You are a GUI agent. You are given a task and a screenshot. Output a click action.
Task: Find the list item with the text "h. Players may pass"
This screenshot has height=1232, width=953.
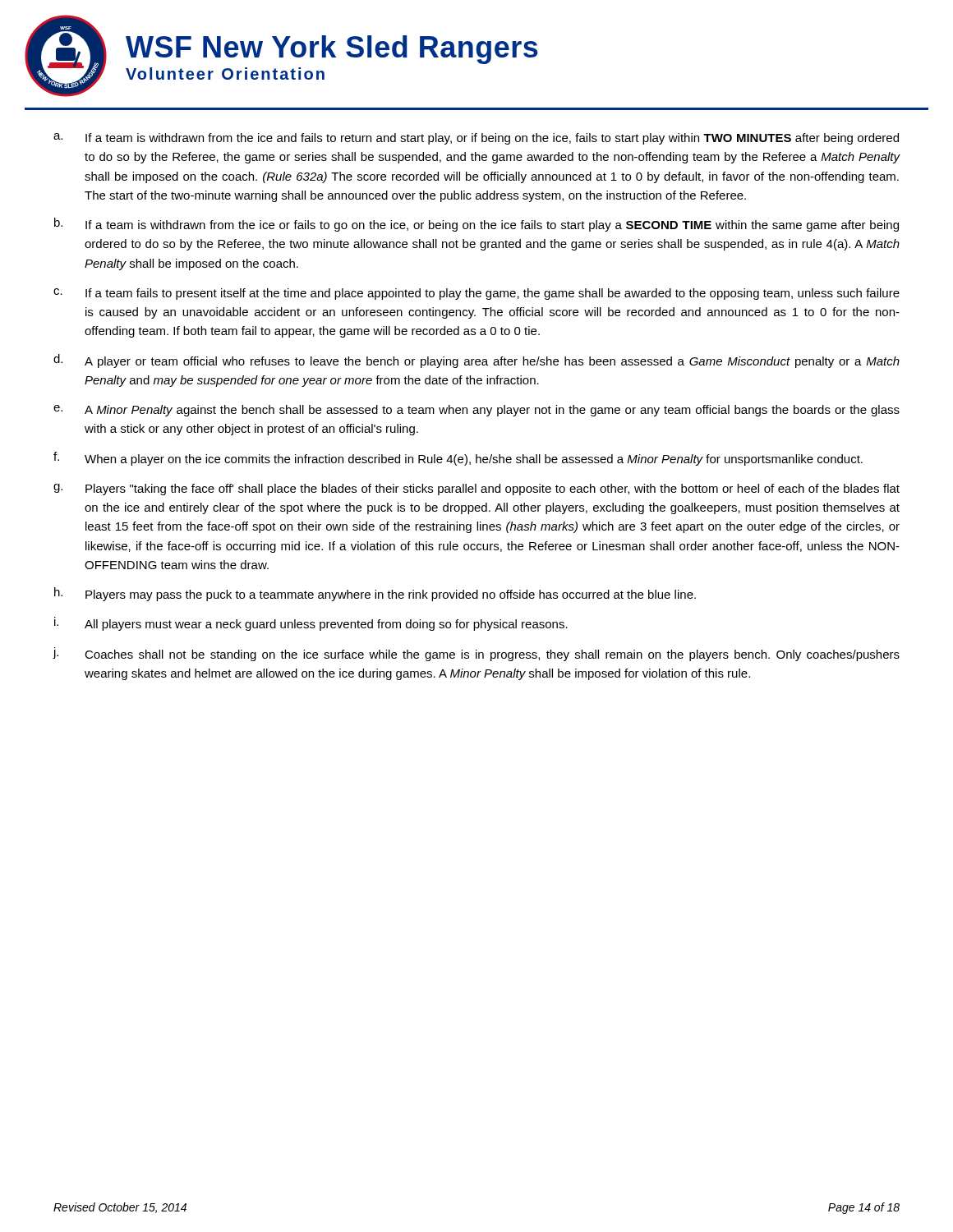pos(375,594)
